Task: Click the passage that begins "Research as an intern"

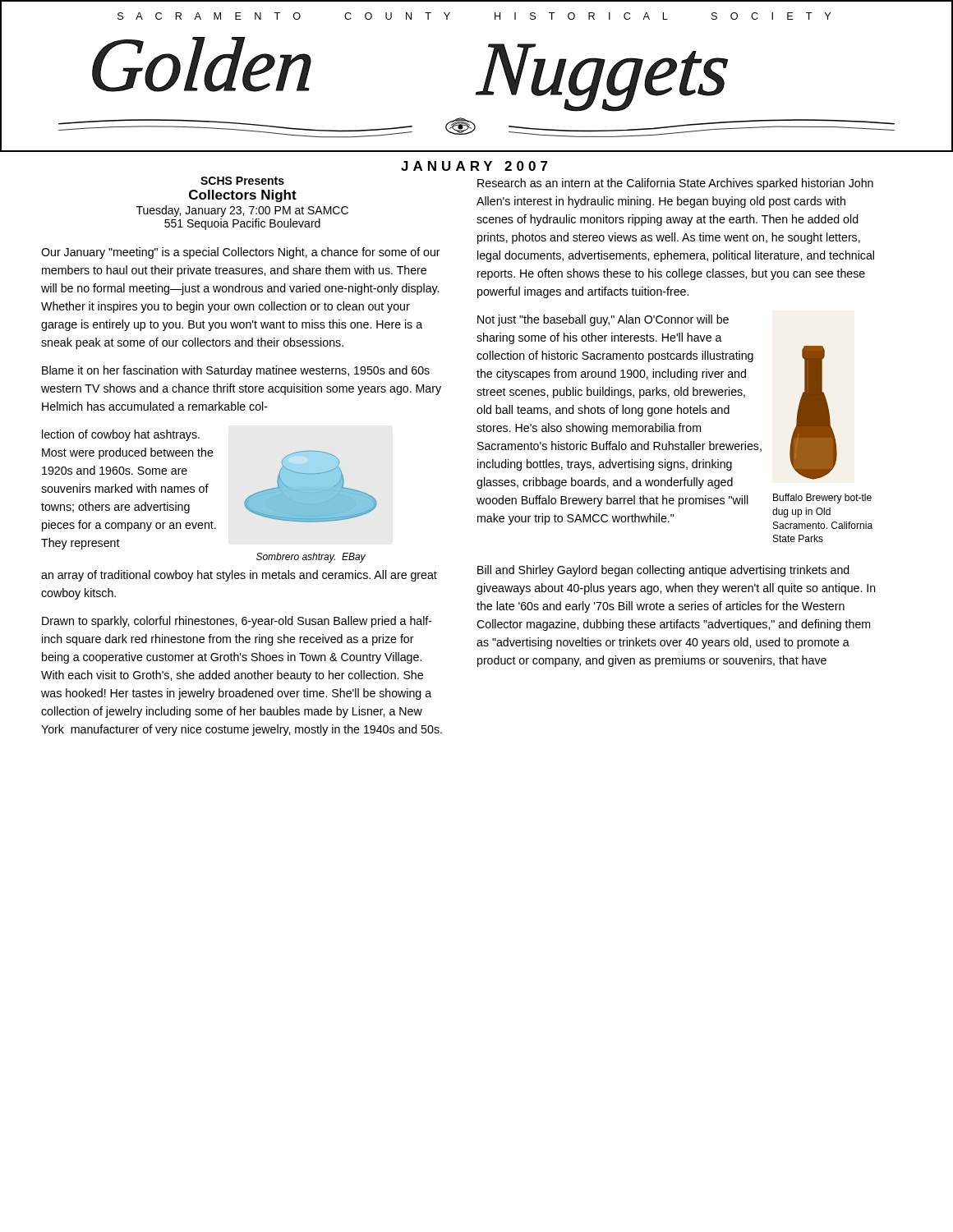Action: pos(676,237)
